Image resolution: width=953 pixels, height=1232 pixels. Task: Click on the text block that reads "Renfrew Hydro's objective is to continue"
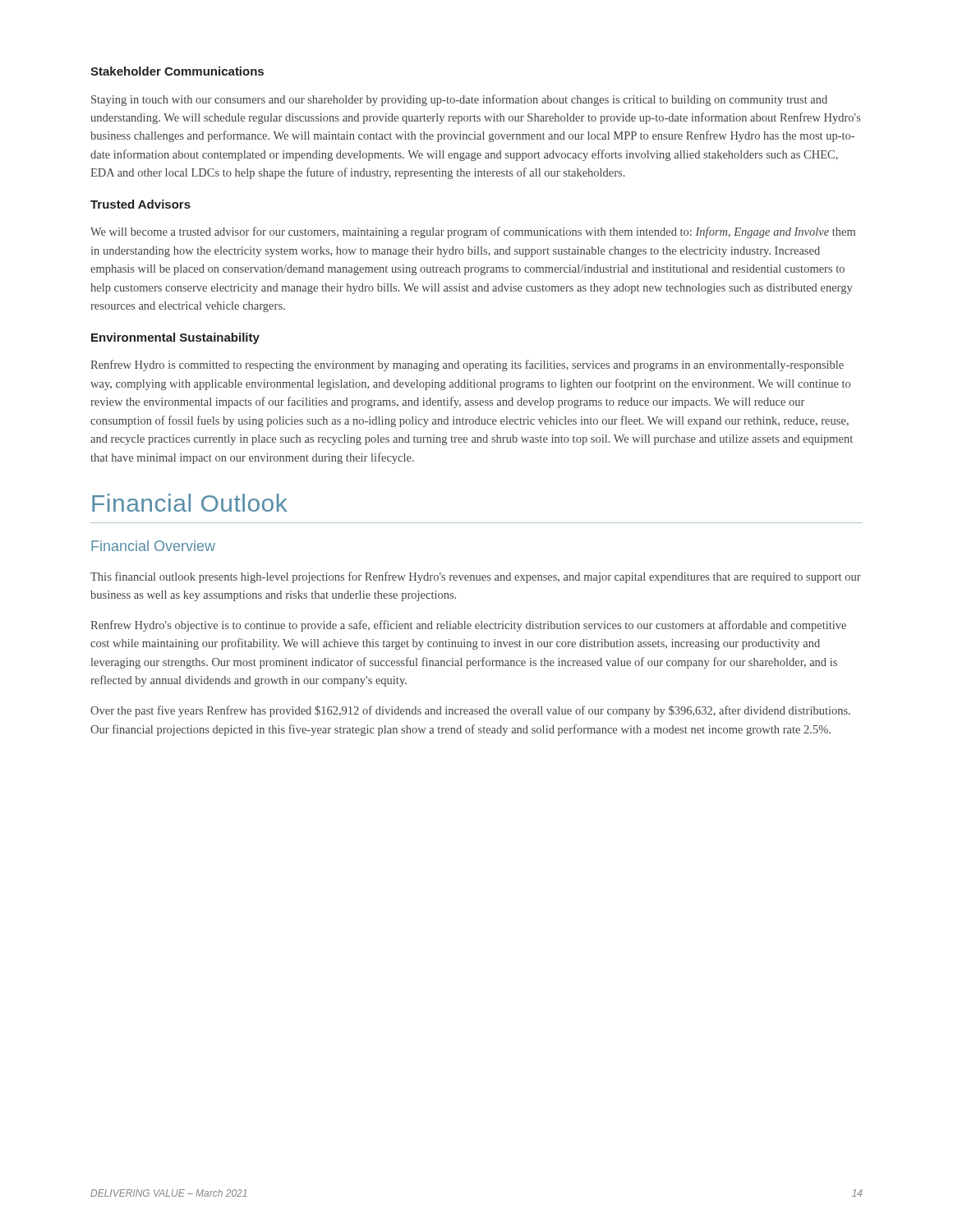pos(476,653)
